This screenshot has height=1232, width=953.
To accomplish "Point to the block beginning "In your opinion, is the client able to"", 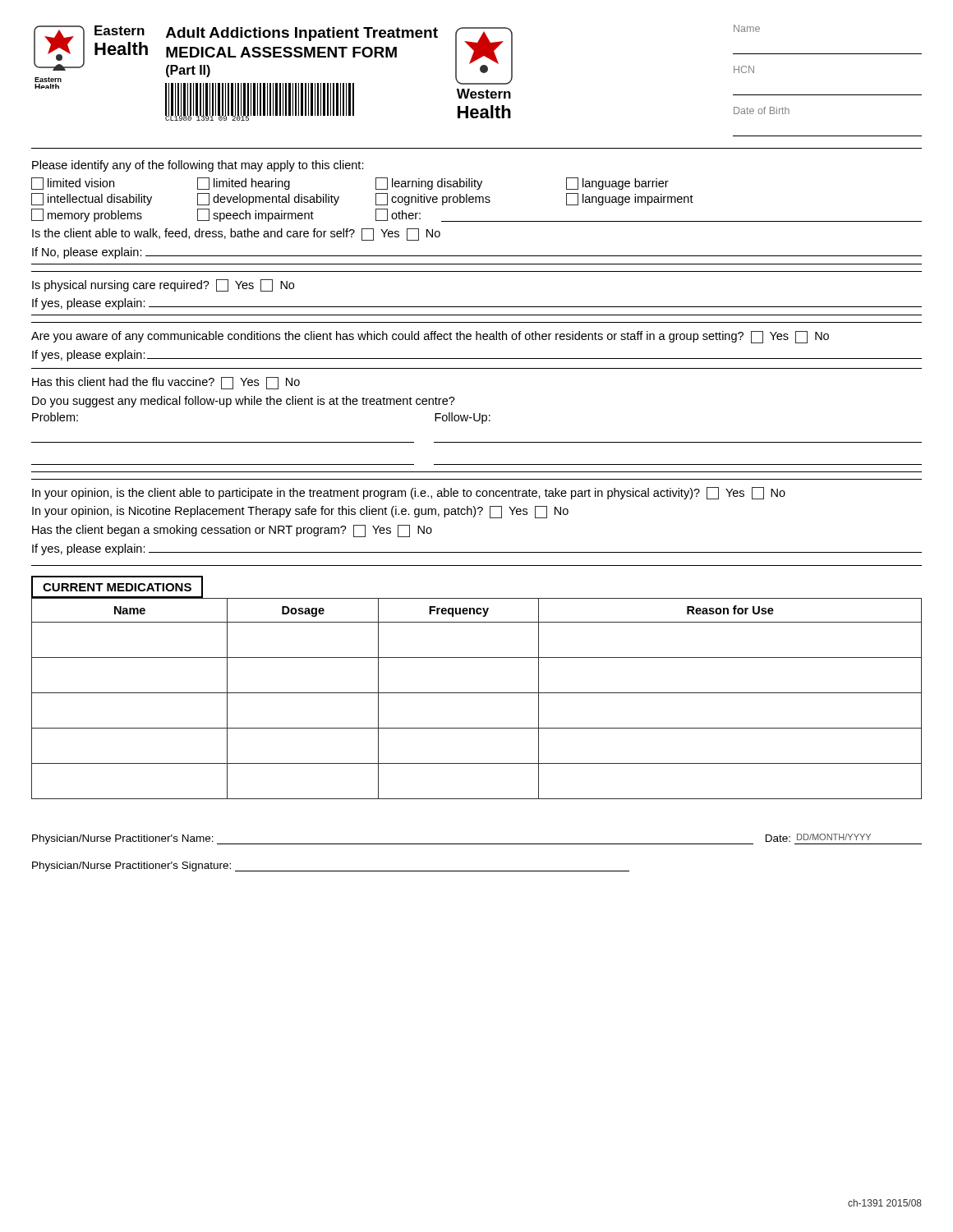I will coord(408,493).
